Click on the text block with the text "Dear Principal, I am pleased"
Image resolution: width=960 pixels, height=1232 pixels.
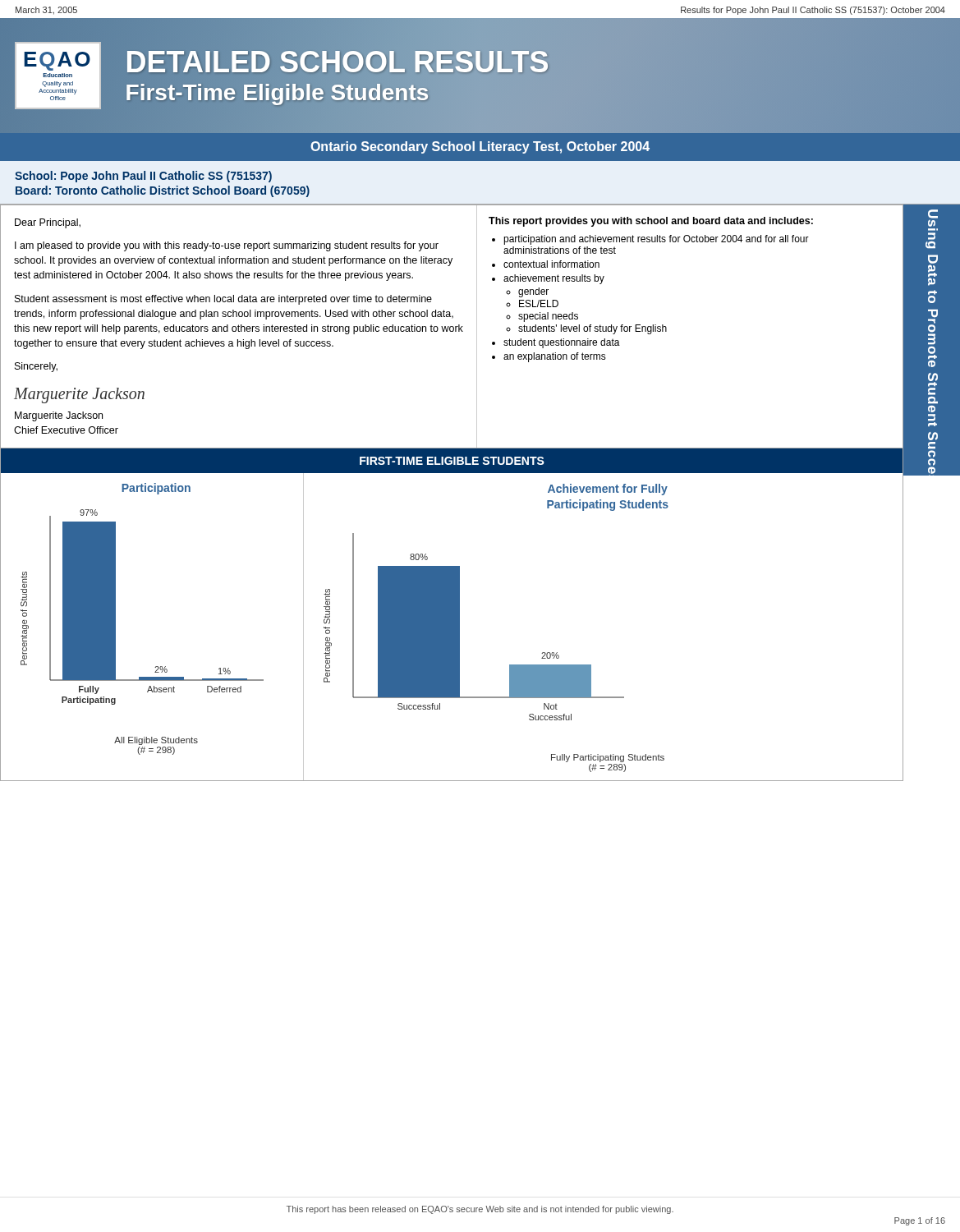tap(239, 327)
